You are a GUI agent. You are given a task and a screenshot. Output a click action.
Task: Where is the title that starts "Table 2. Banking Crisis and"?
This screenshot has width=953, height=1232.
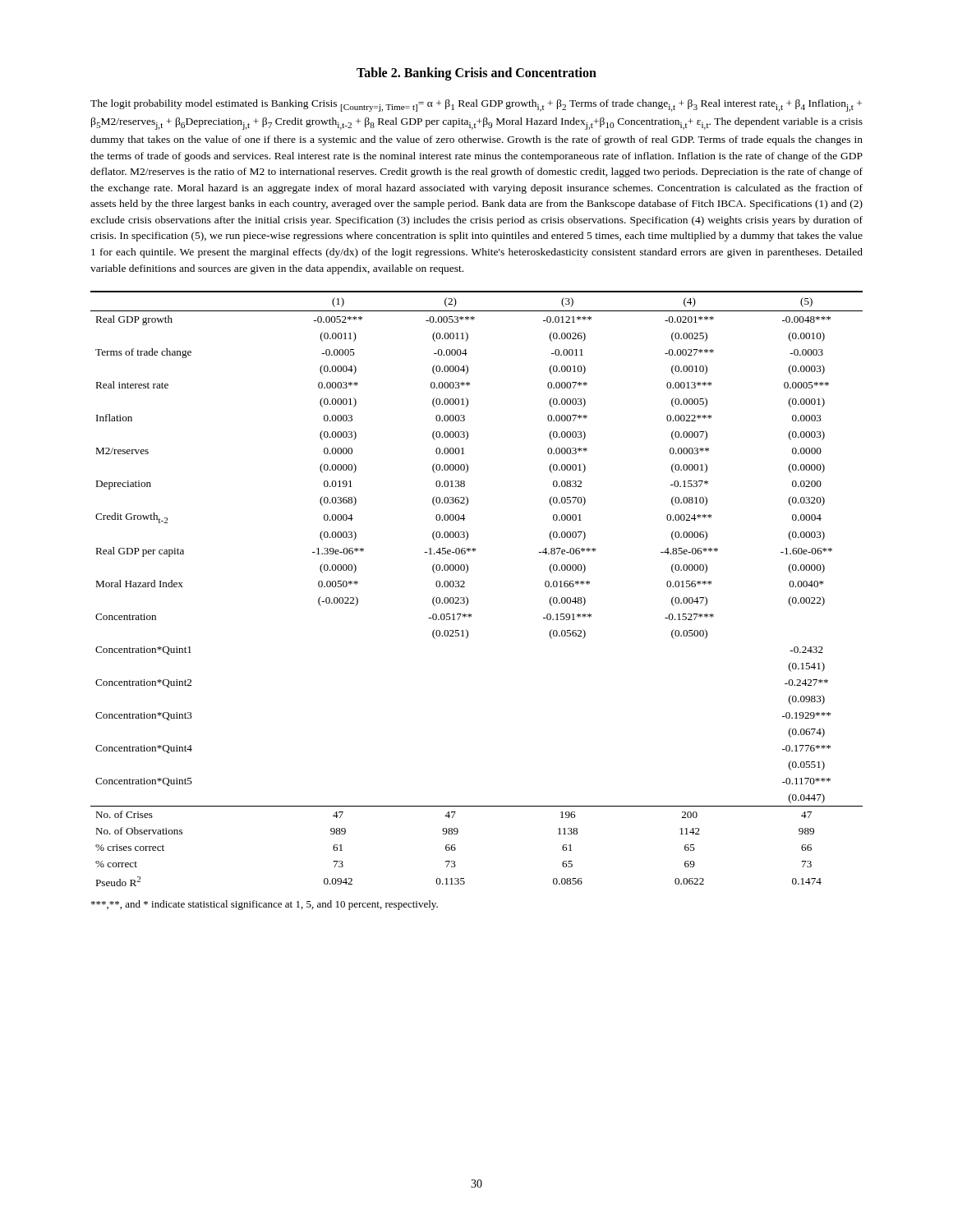(476, 73)
